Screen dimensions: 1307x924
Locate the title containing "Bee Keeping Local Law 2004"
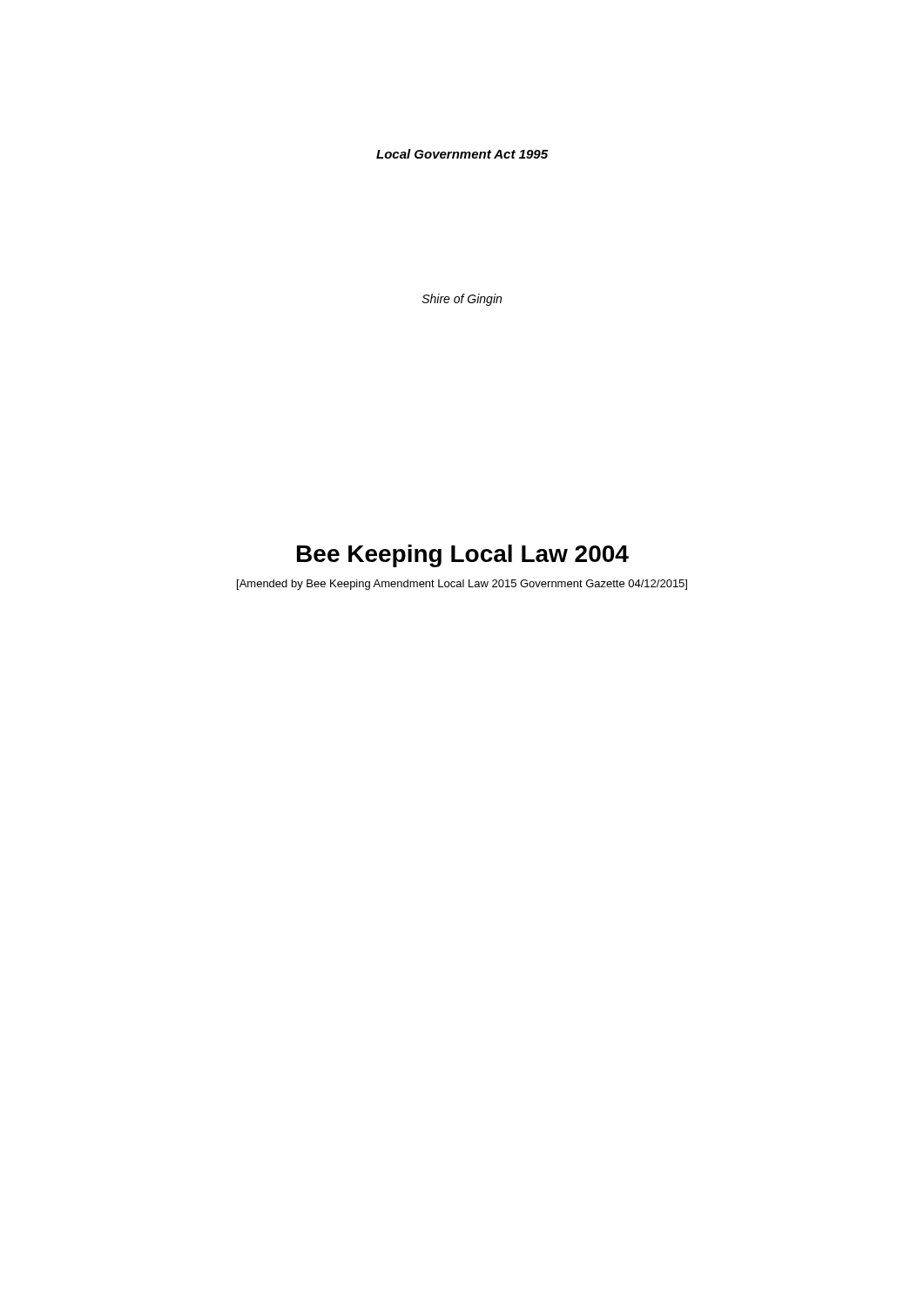pos(462,554)
